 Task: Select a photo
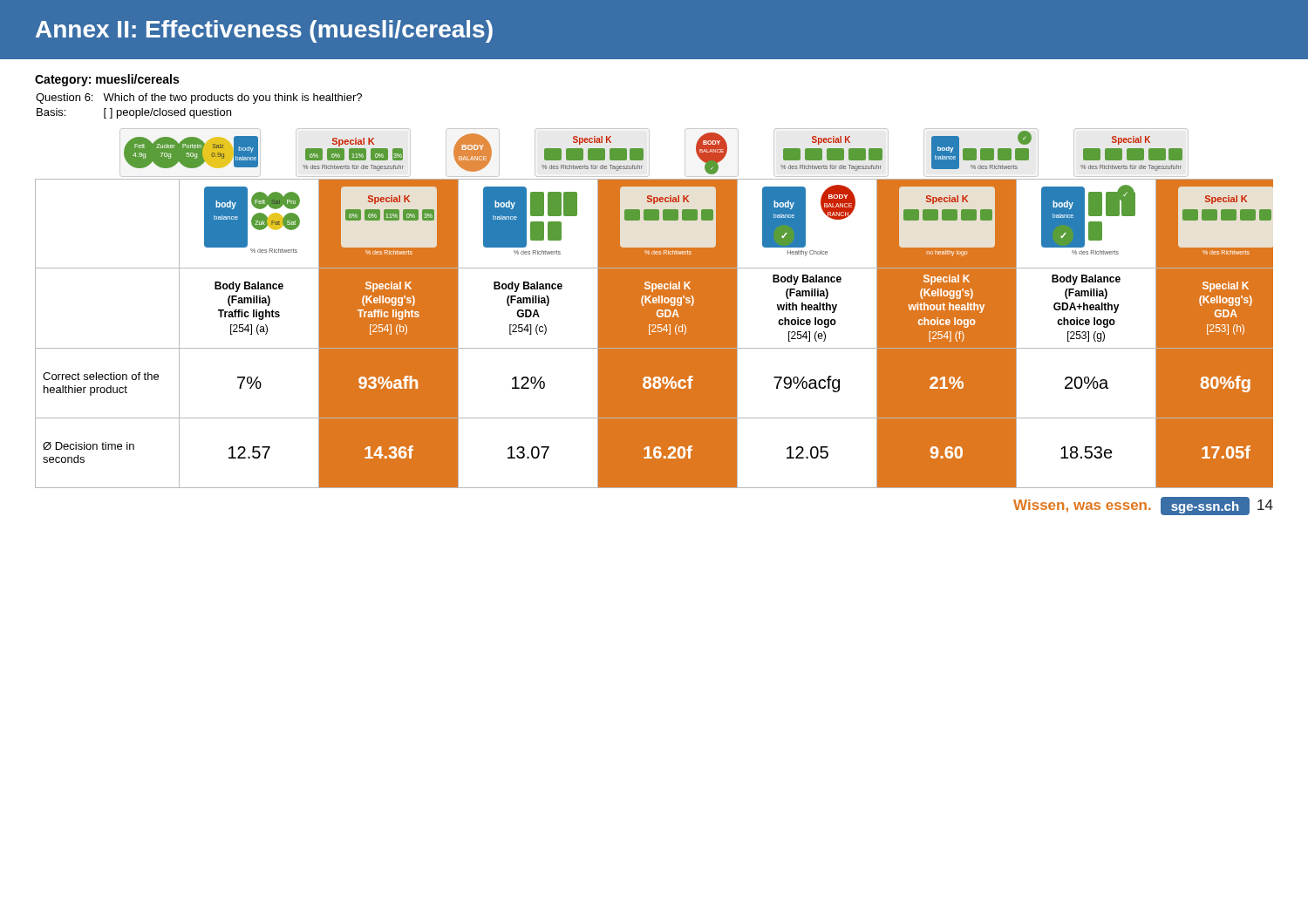pyautogui.click(x=654, y=153)
